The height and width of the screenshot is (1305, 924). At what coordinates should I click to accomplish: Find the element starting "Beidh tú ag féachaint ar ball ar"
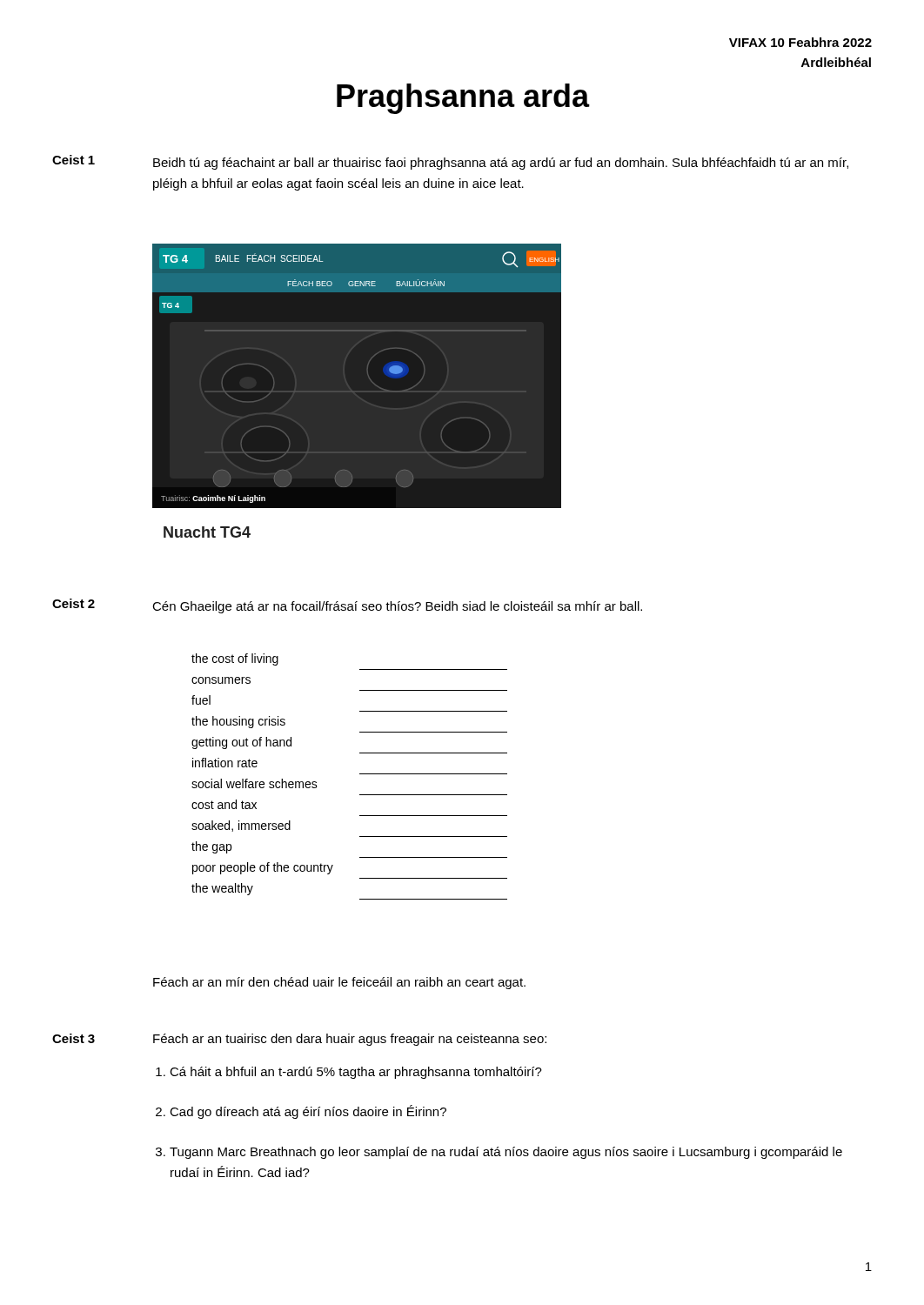501,173
